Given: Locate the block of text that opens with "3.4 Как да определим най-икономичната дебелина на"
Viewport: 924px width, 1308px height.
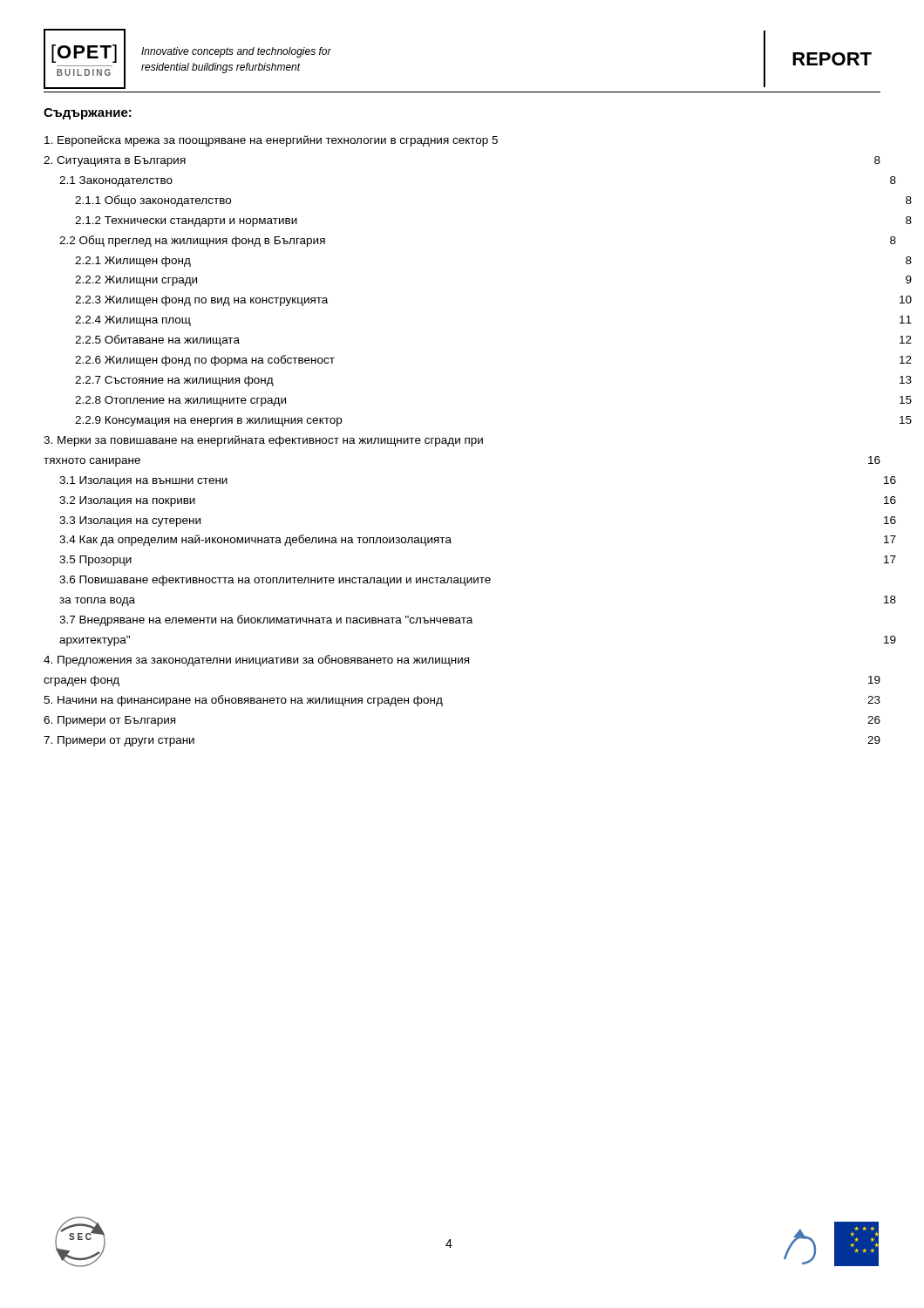Looking at the screenshot, I should [253, 541].
